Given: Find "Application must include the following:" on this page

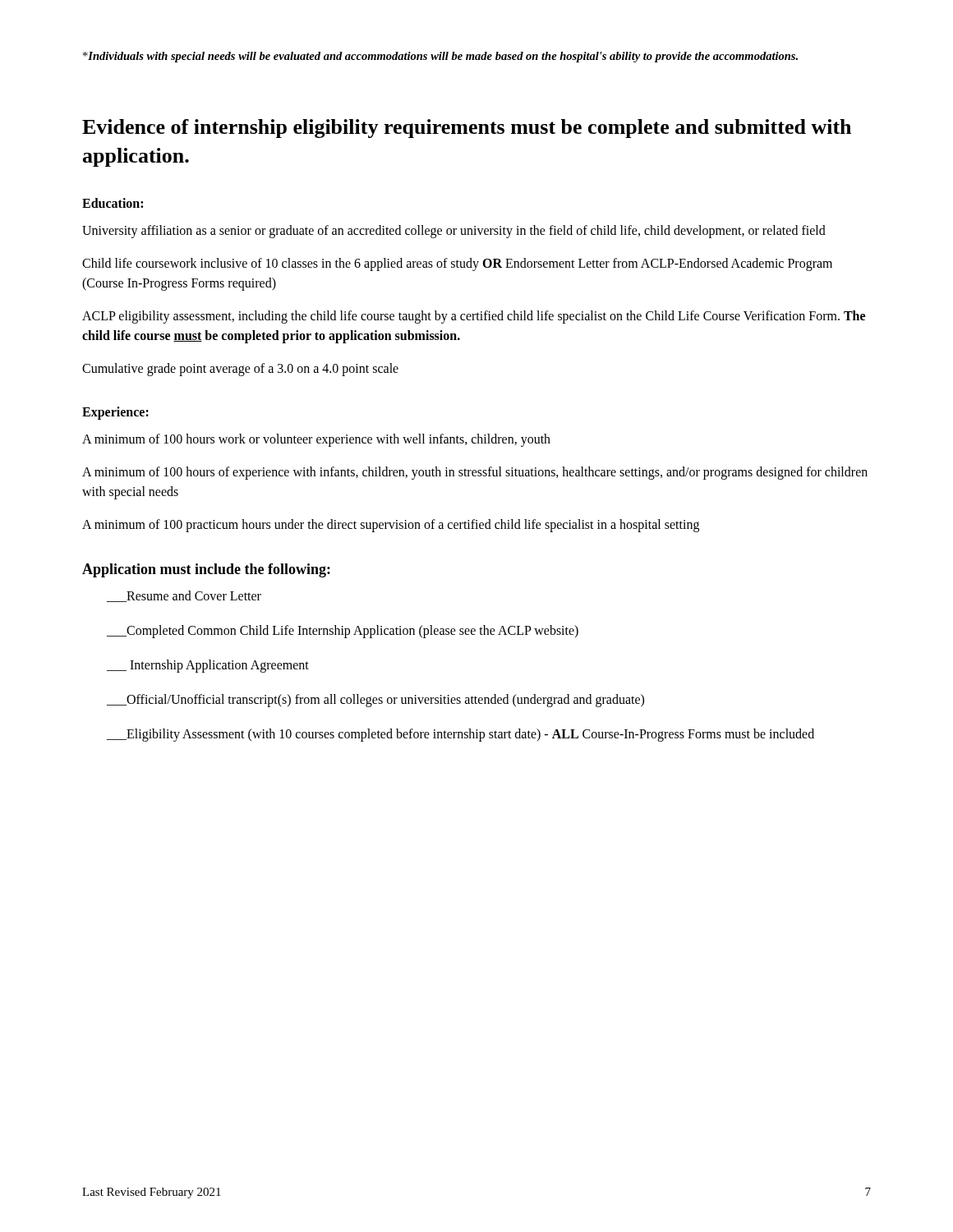Looking at the screenshot, I should pos(207,569).
